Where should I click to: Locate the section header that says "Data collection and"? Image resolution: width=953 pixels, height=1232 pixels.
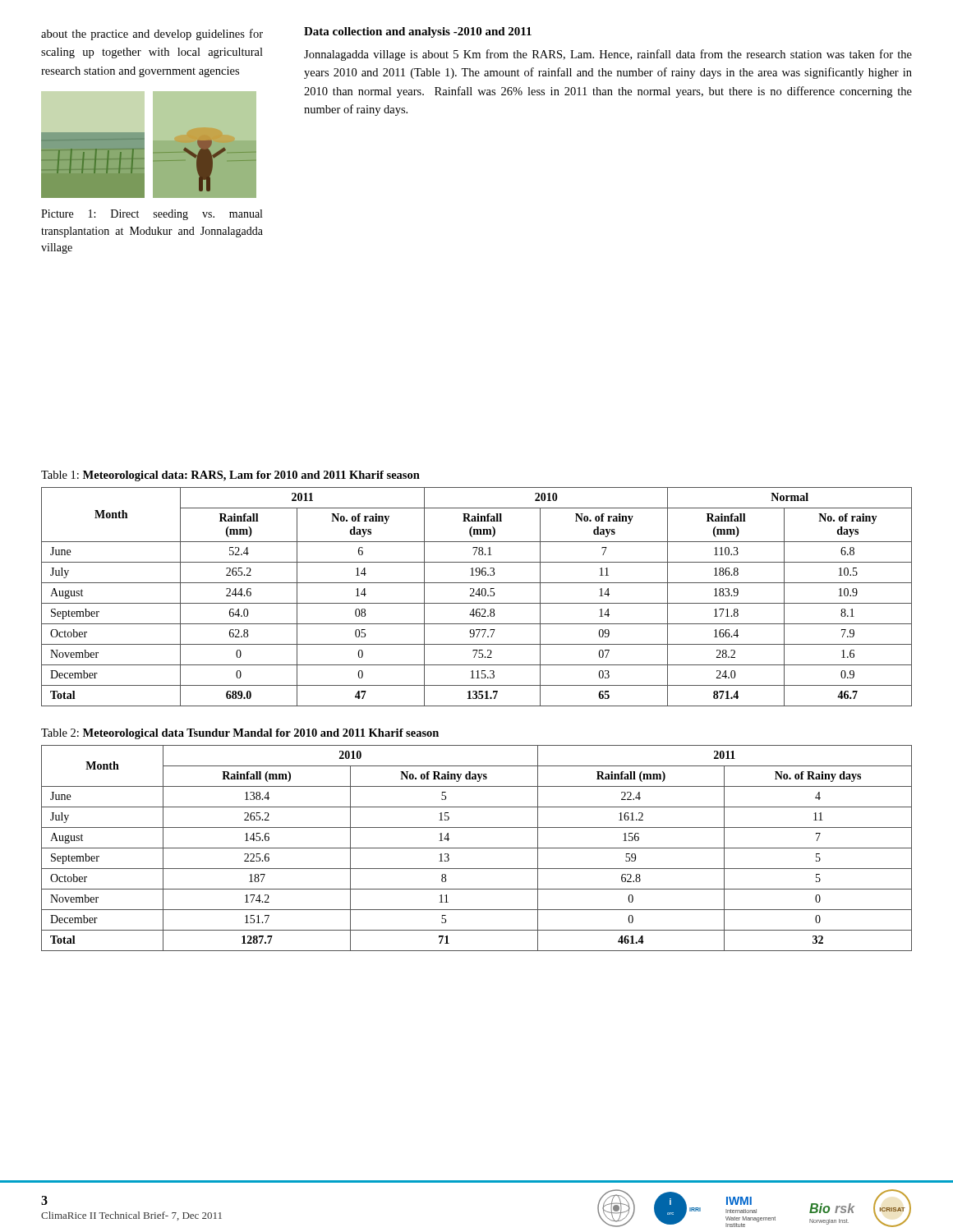(418, 31)
